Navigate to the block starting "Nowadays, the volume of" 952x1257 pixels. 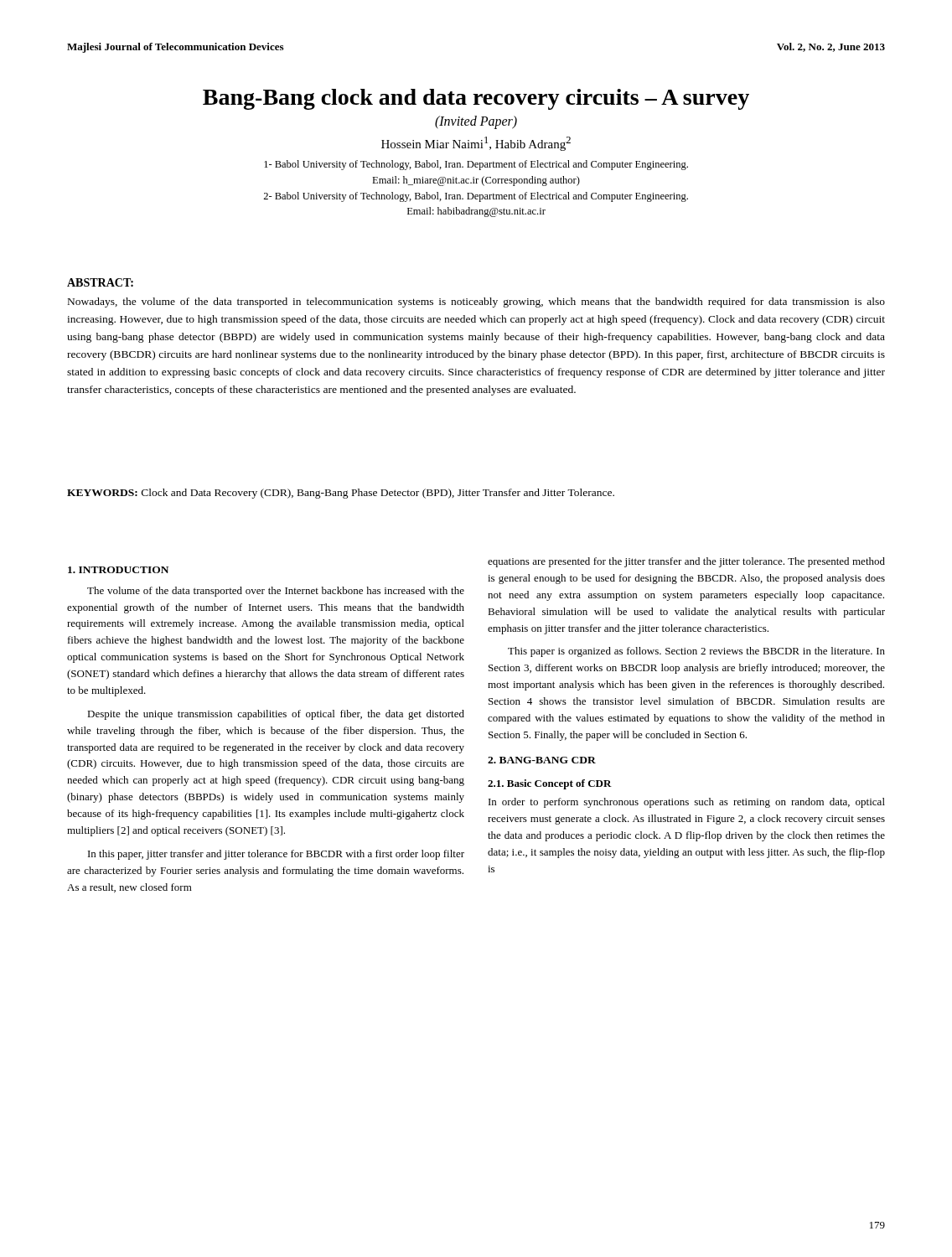click(x=476, y=345)
